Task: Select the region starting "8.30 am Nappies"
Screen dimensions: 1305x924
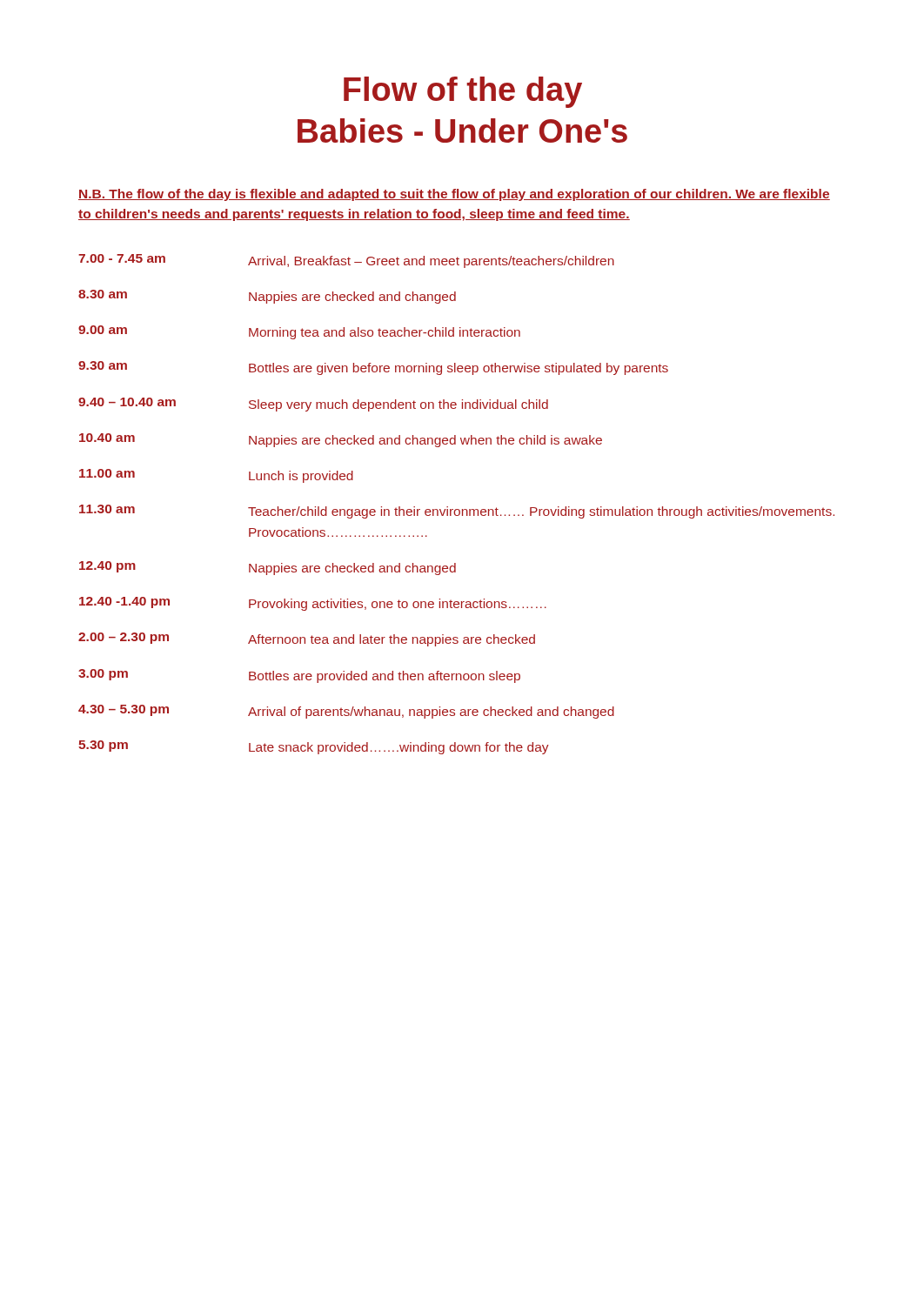Action: click(x=462, y=296)
